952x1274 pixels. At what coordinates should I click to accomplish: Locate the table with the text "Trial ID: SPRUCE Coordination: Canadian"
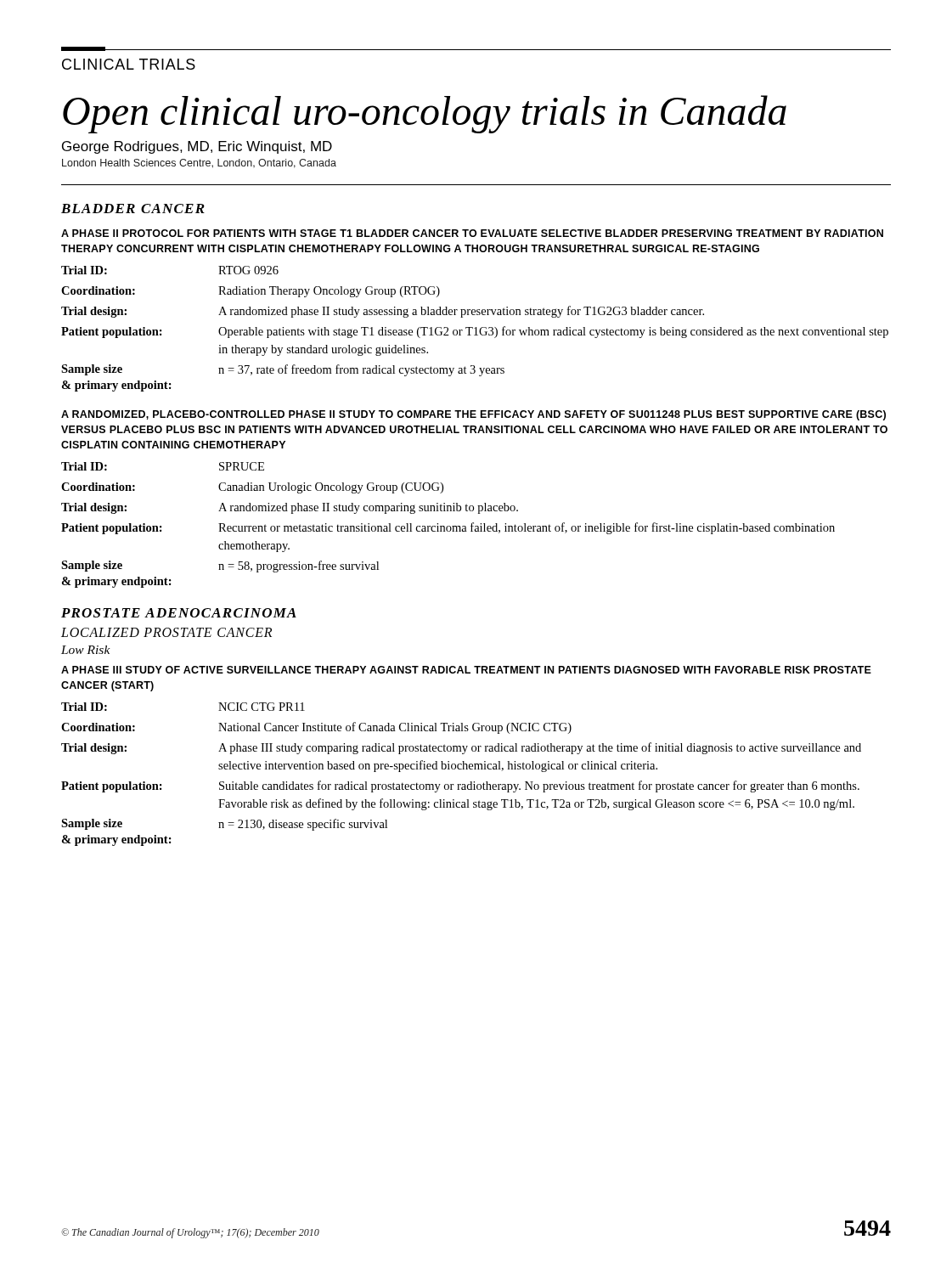476,524
